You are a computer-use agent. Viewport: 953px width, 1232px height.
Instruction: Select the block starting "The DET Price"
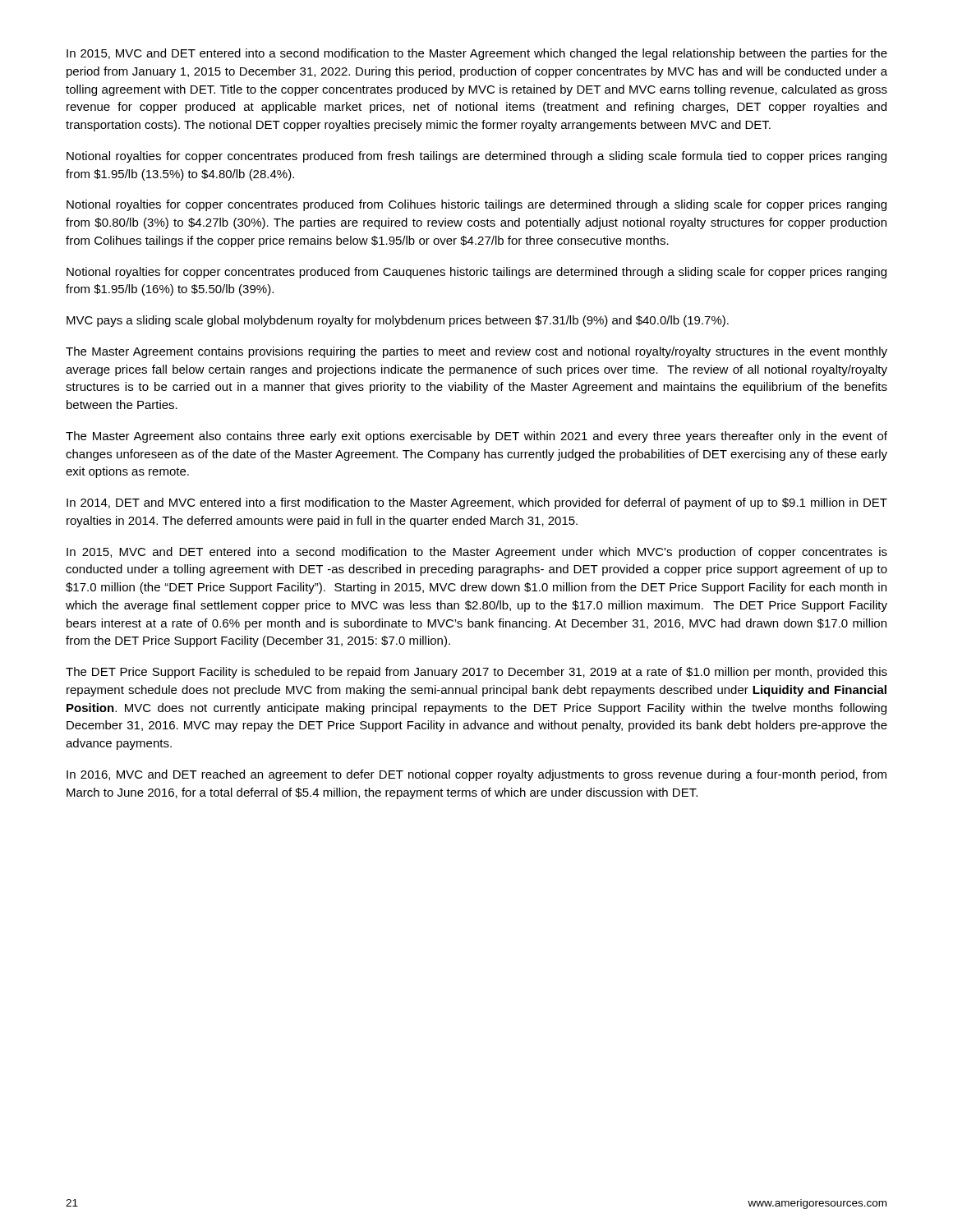coord(476,707)
